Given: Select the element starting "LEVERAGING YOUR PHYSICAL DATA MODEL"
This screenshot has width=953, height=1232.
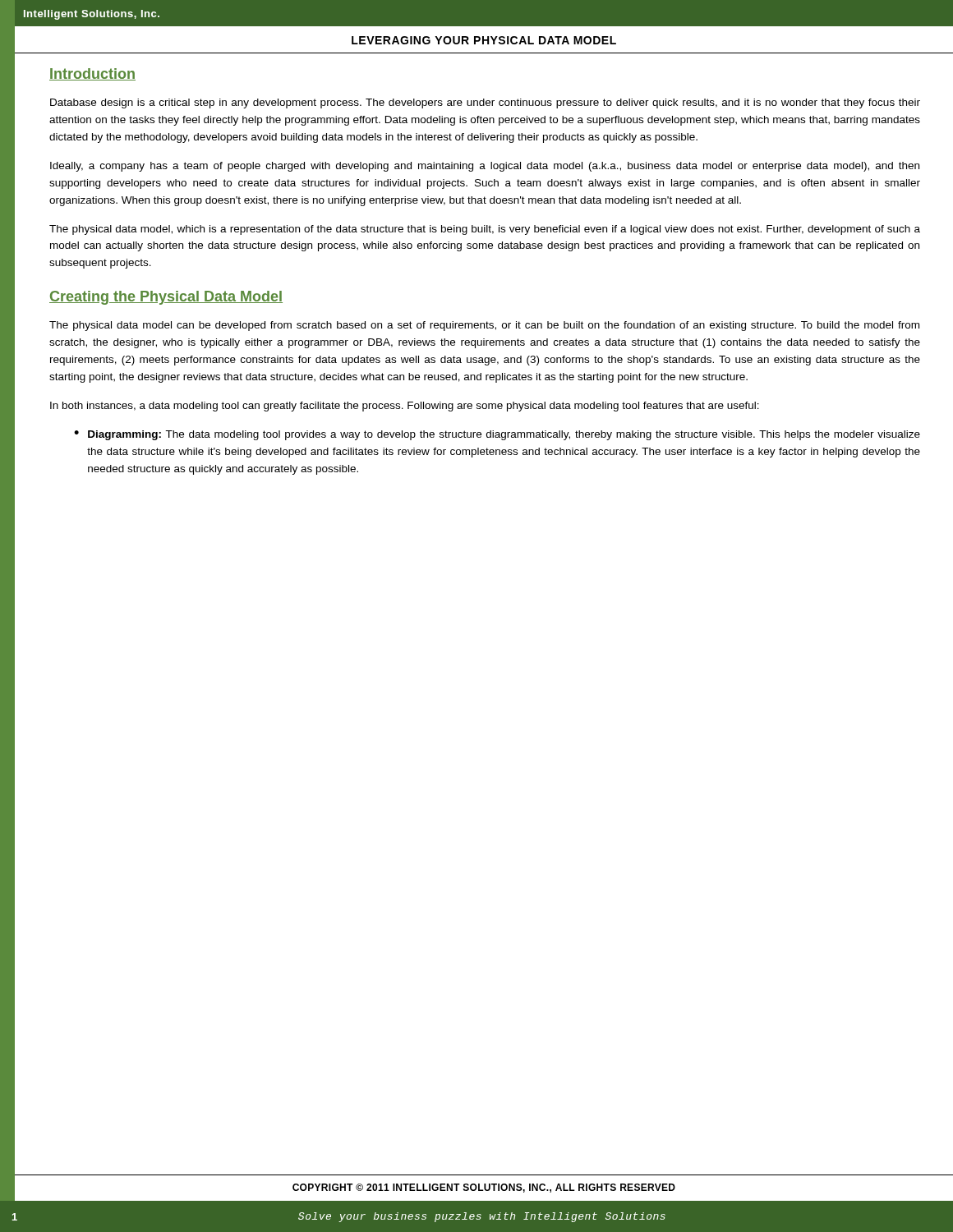Looking at the screenshot, I should click(484, 40).
